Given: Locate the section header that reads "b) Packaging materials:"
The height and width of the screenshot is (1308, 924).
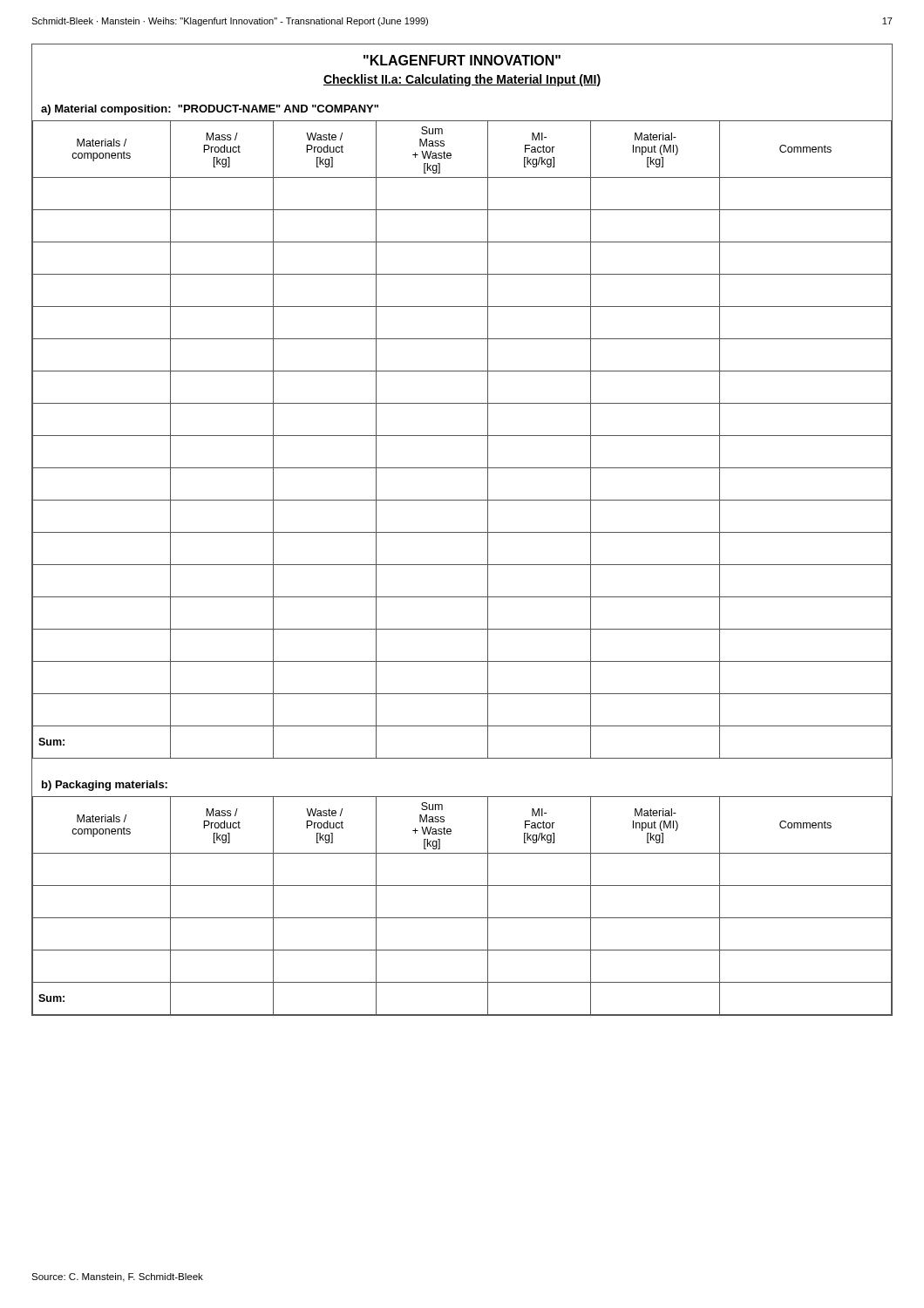Looking at the screenshot, I should [105, 784].
